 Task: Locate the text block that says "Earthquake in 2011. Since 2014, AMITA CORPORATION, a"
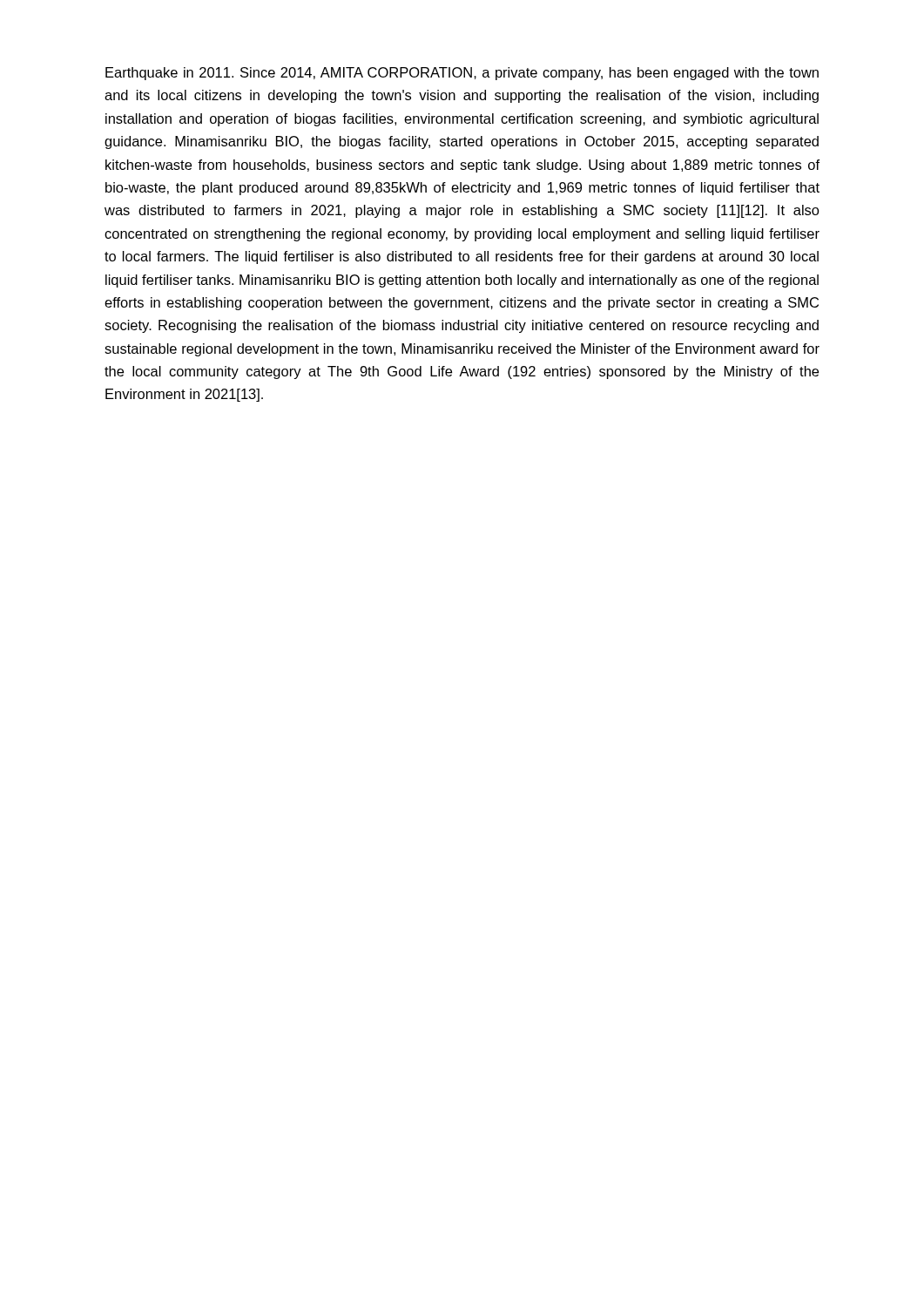pyautogui.click(x=462, y=233)
